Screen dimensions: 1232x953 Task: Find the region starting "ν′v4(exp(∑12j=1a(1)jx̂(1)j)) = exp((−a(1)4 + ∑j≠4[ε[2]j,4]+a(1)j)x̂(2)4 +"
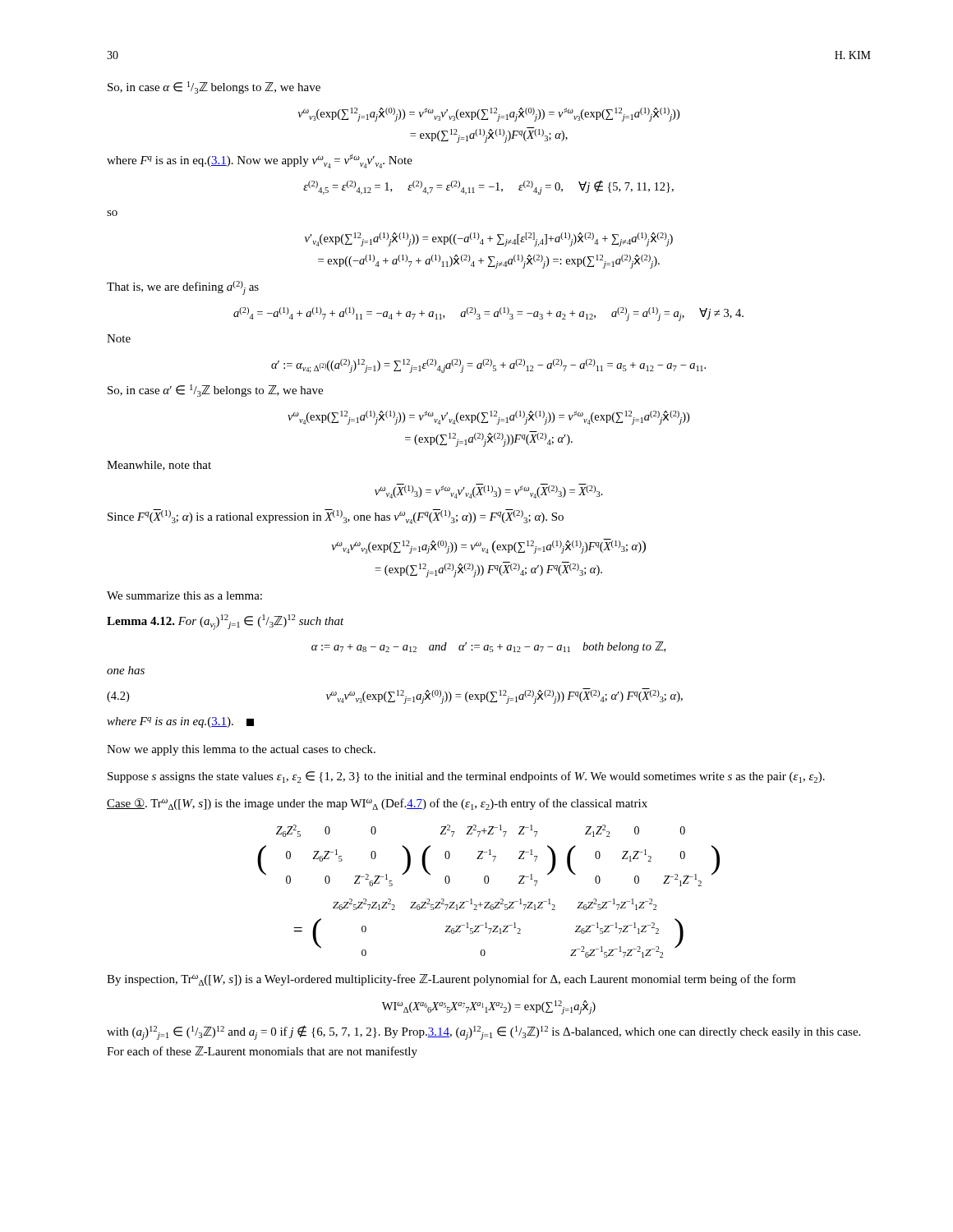pyautogui.click(x=489, y=250)
